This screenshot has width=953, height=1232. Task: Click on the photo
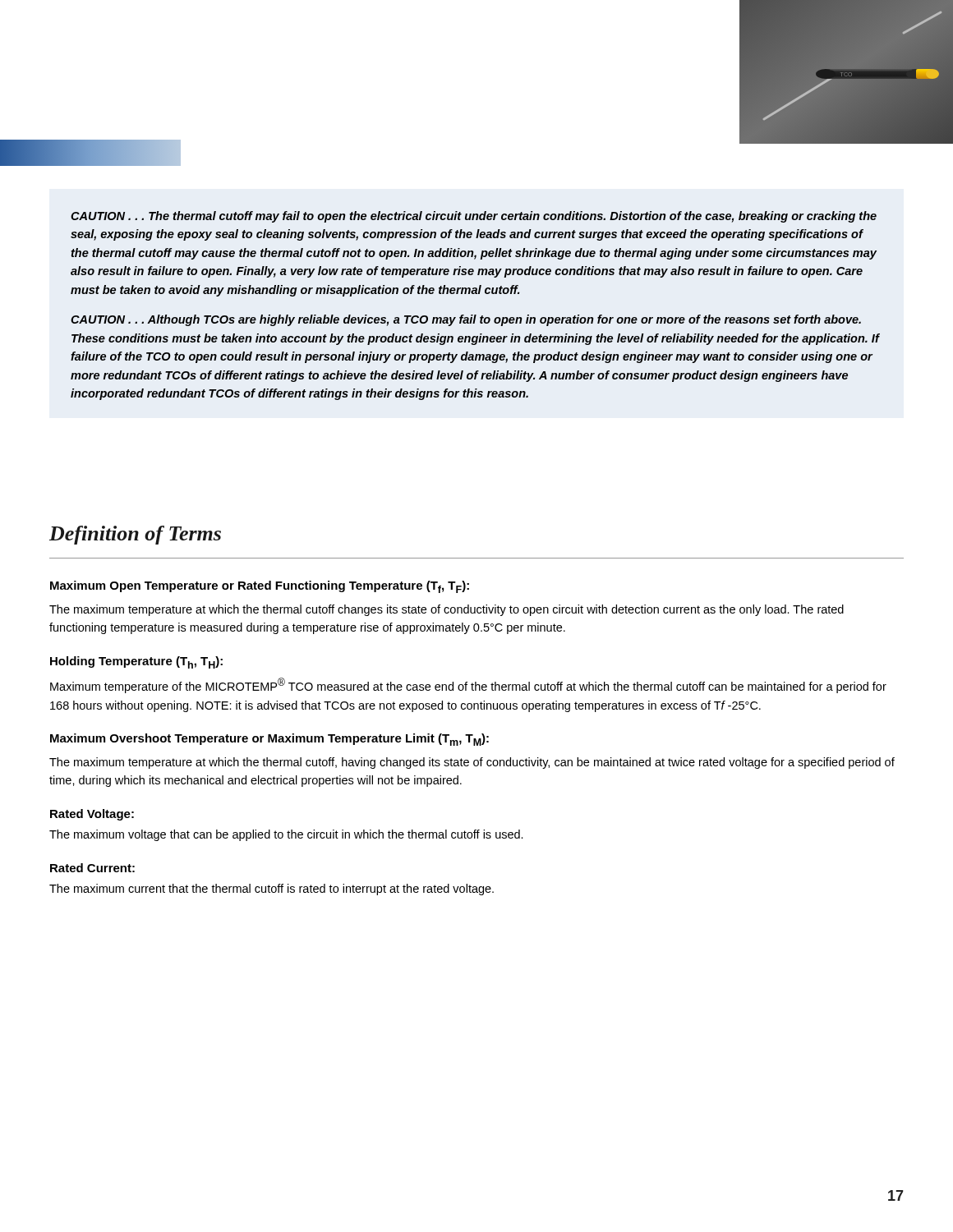(x=846, y=72)
